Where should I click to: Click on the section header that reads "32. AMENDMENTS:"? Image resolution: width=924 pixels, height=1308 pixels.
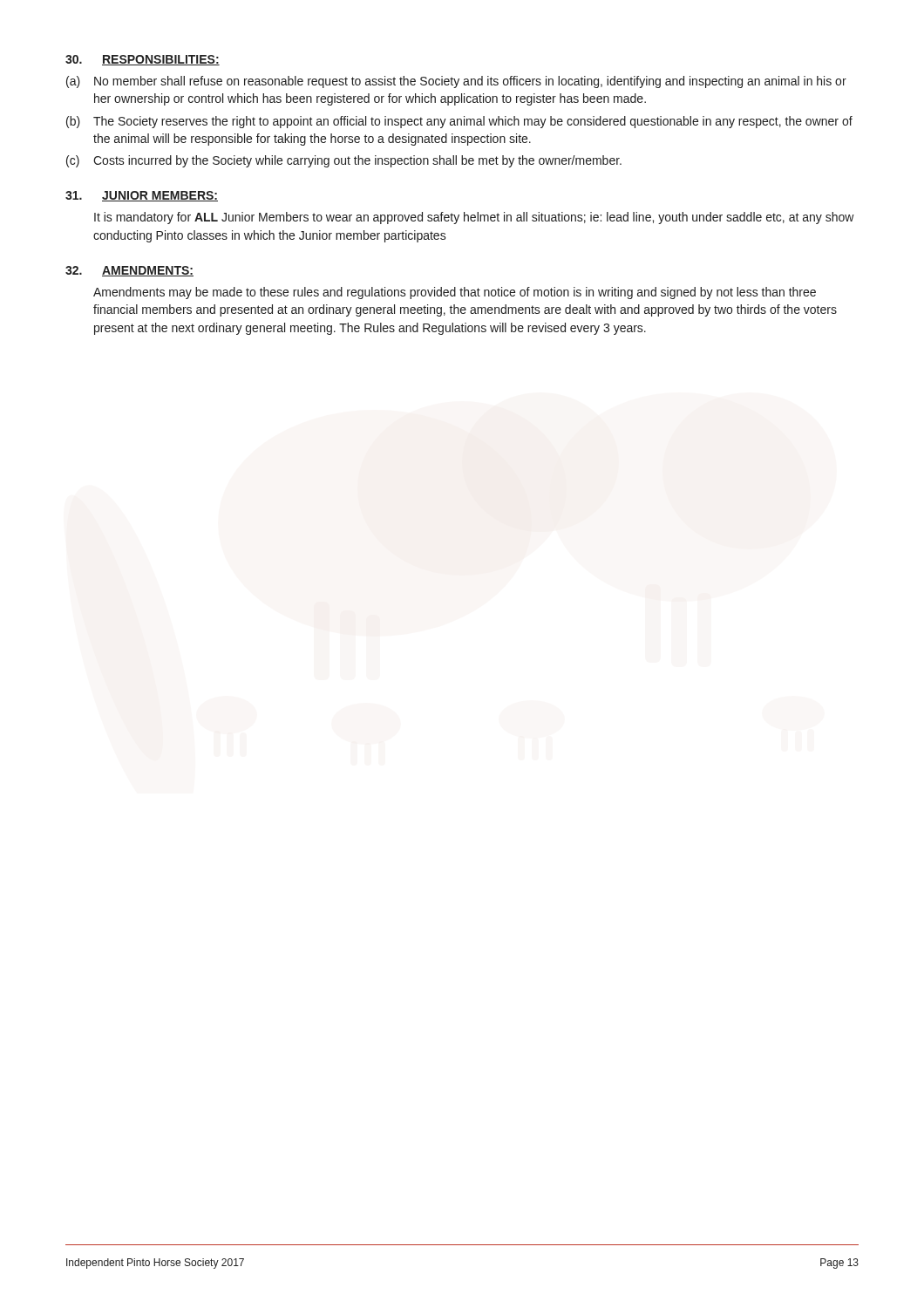(x=129, y=270)
